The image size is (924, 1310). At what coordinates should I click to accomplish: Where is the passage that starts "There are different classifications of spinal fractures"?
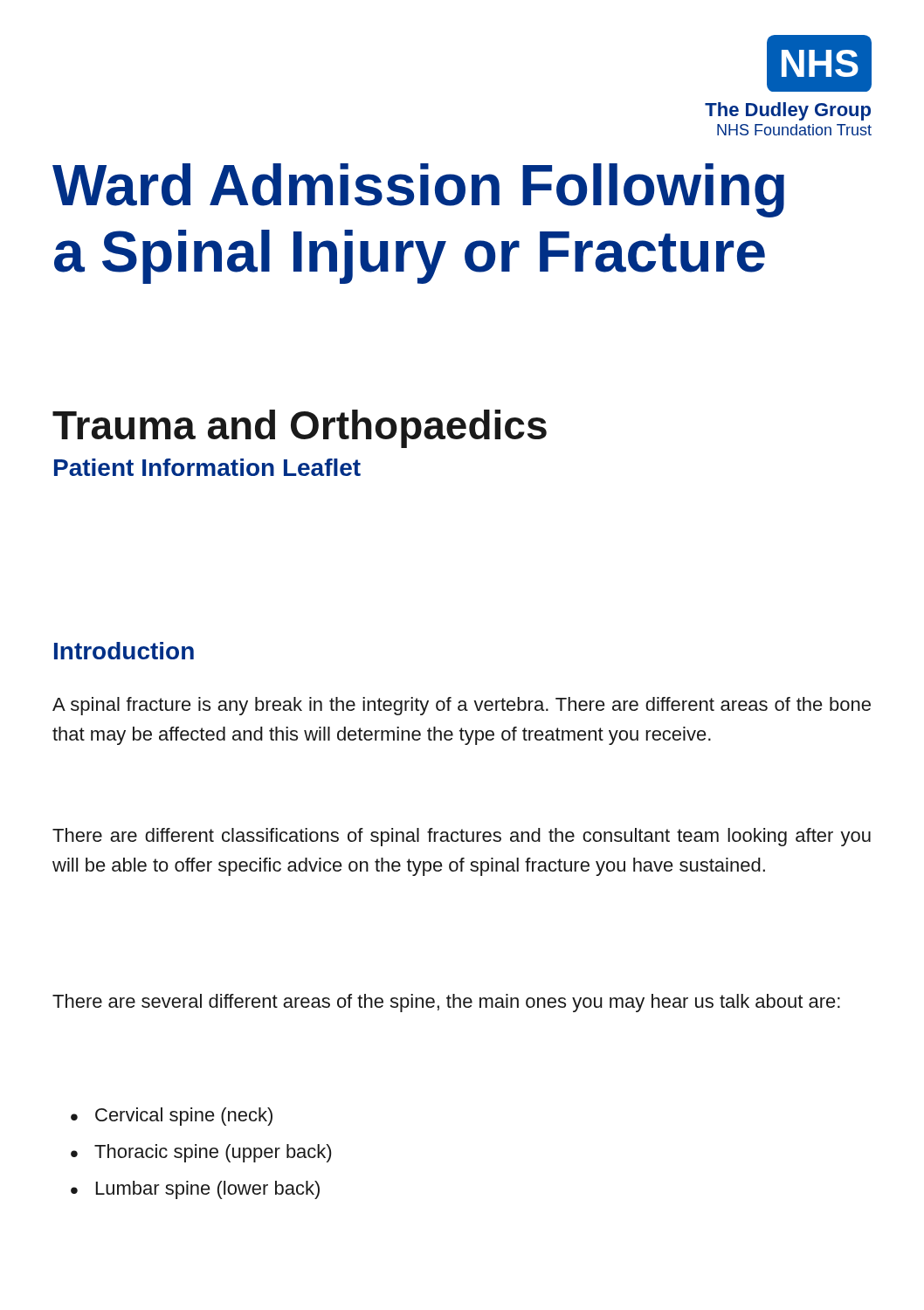[x=462, y=850]
